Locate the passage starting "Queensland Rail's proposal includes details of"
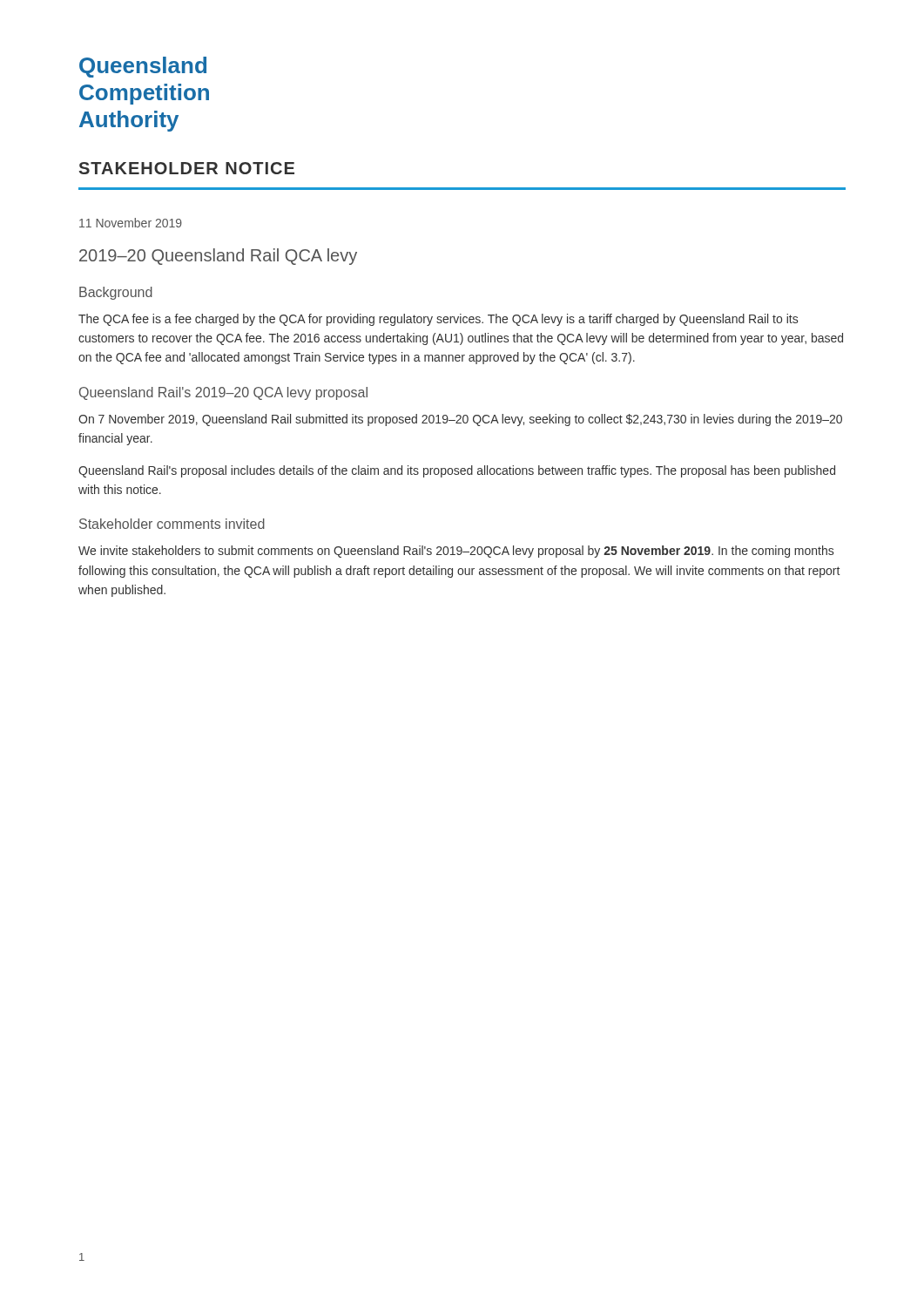 pyautogui.click(x=457, y=480)
